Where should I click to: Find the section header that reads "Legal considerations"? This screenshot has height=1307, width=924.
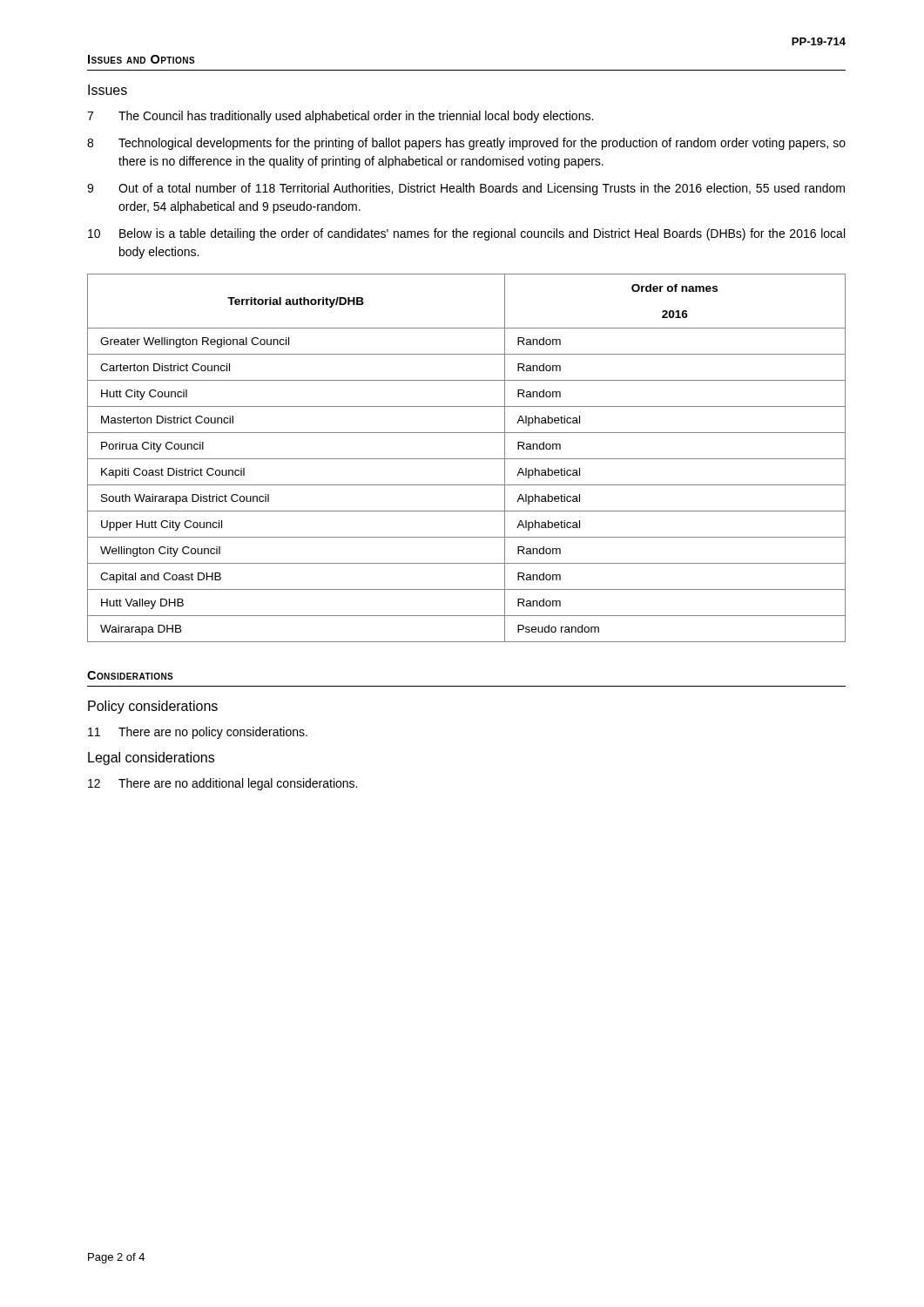[x=151, y=758]
